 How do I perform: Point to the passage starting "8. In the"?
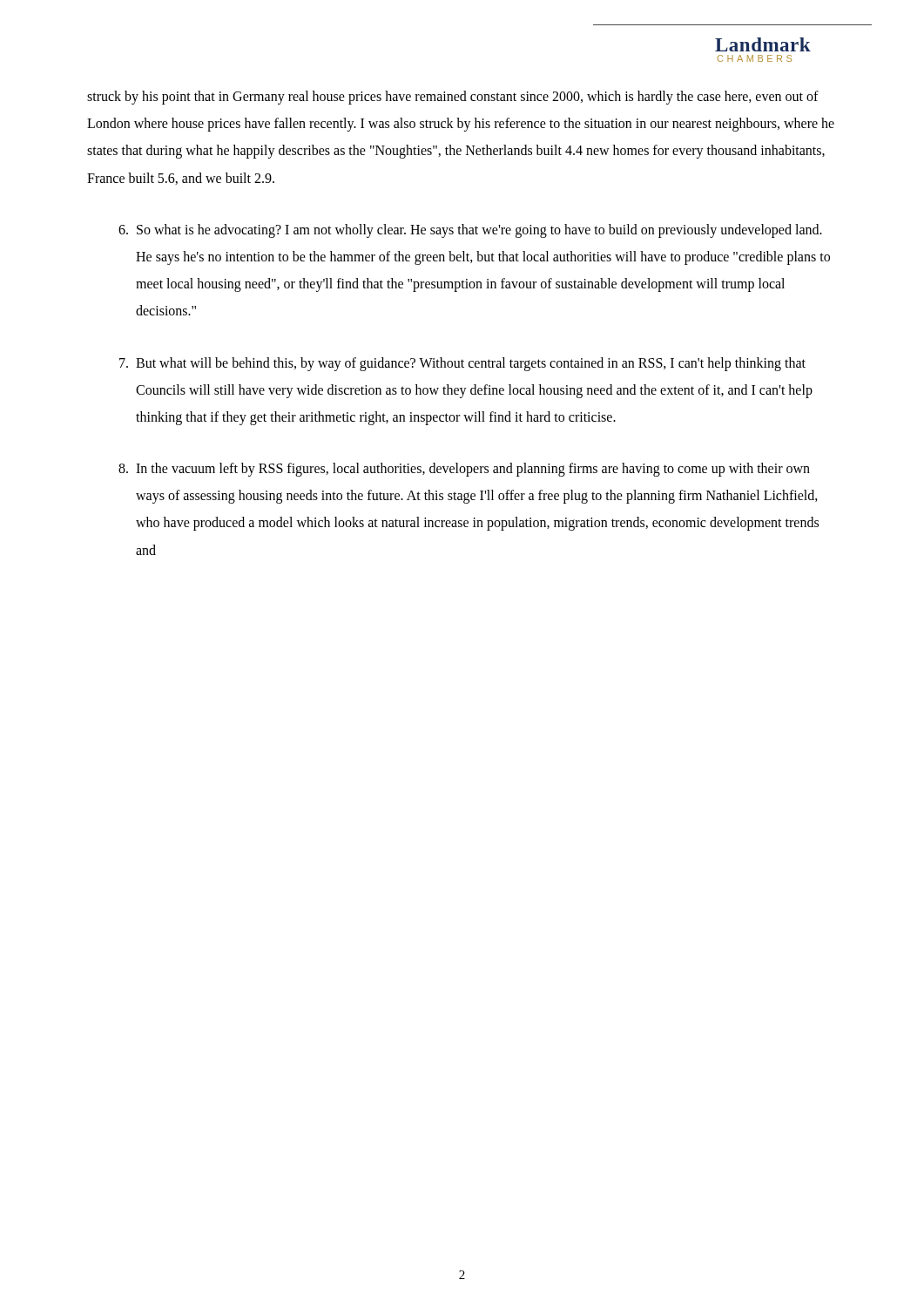(462, 509)
